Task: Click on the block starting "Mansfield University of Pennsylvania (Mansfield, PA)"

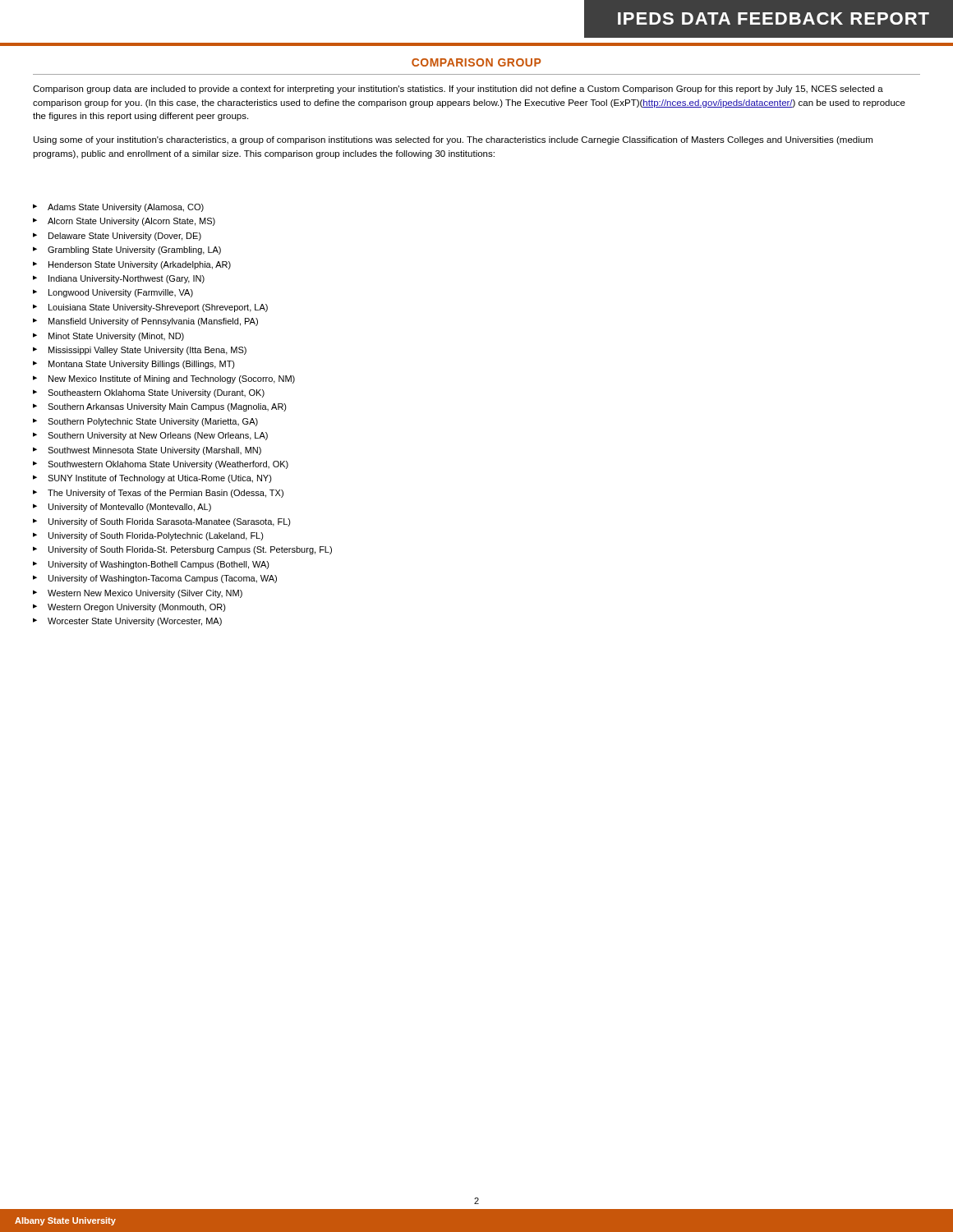Action: pos(153,321)
